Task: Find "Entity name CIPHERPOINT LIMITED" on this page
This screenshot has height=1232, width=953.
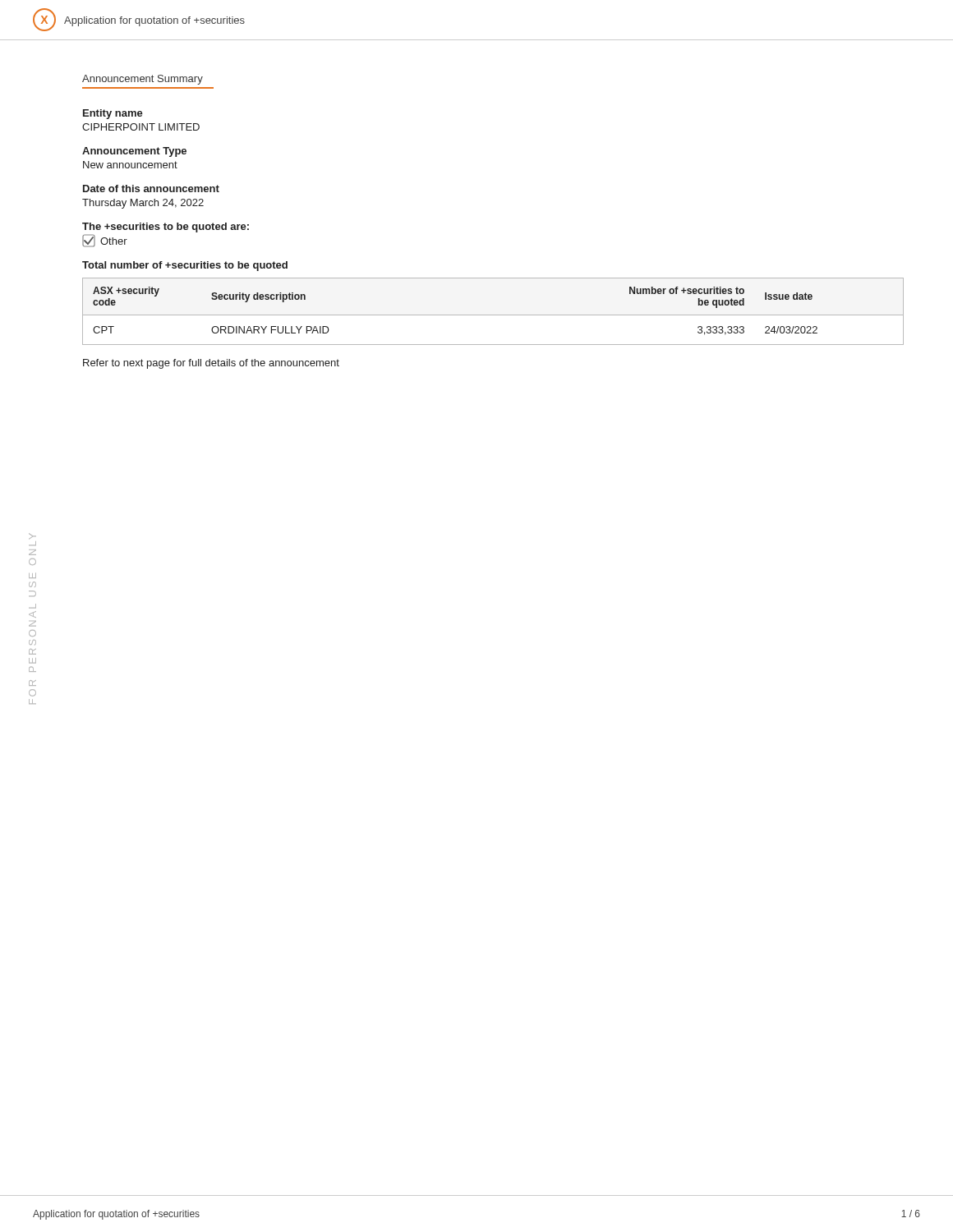Action: (x=113, y=114)
